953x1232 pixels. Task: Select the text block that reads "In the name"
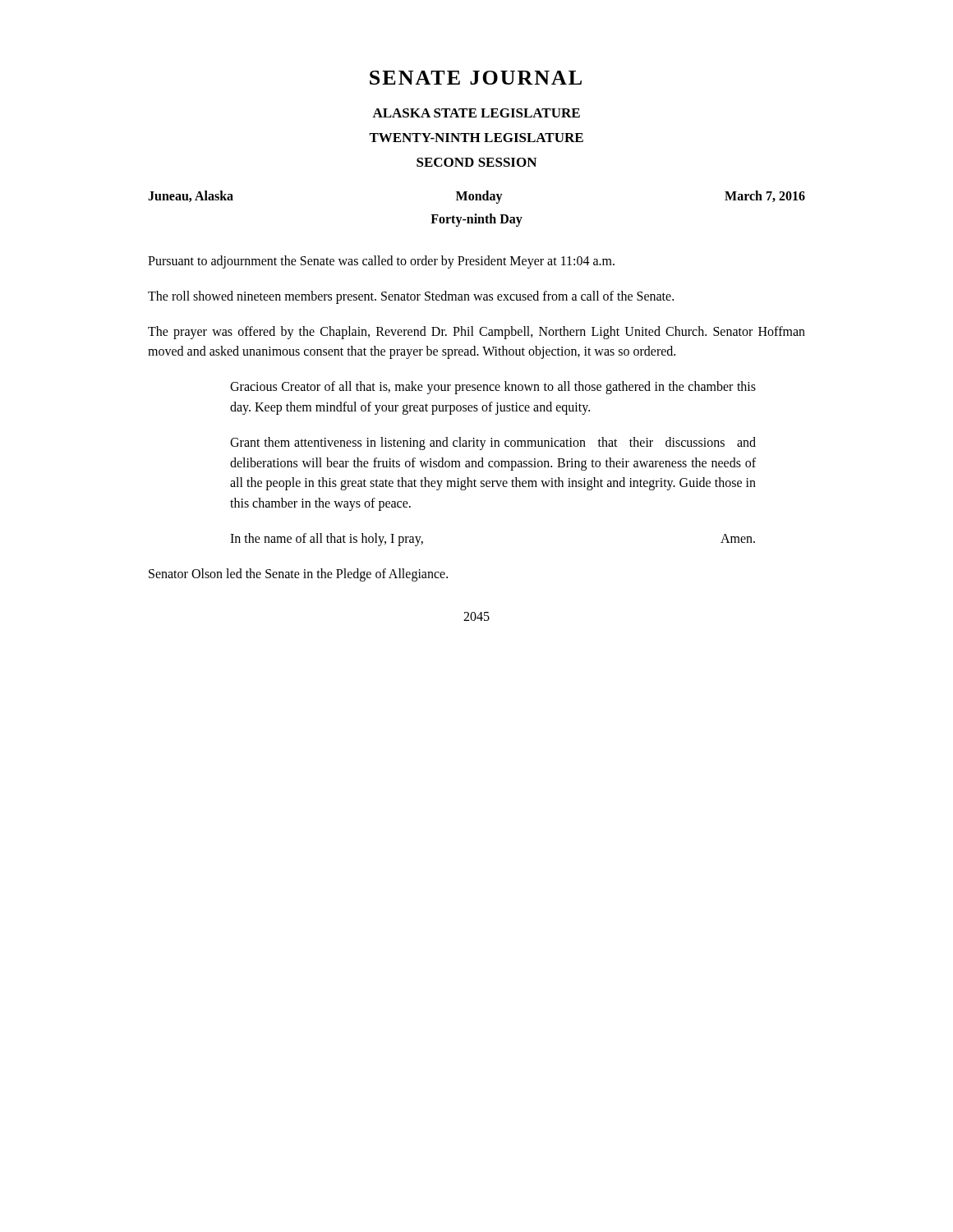331,539
